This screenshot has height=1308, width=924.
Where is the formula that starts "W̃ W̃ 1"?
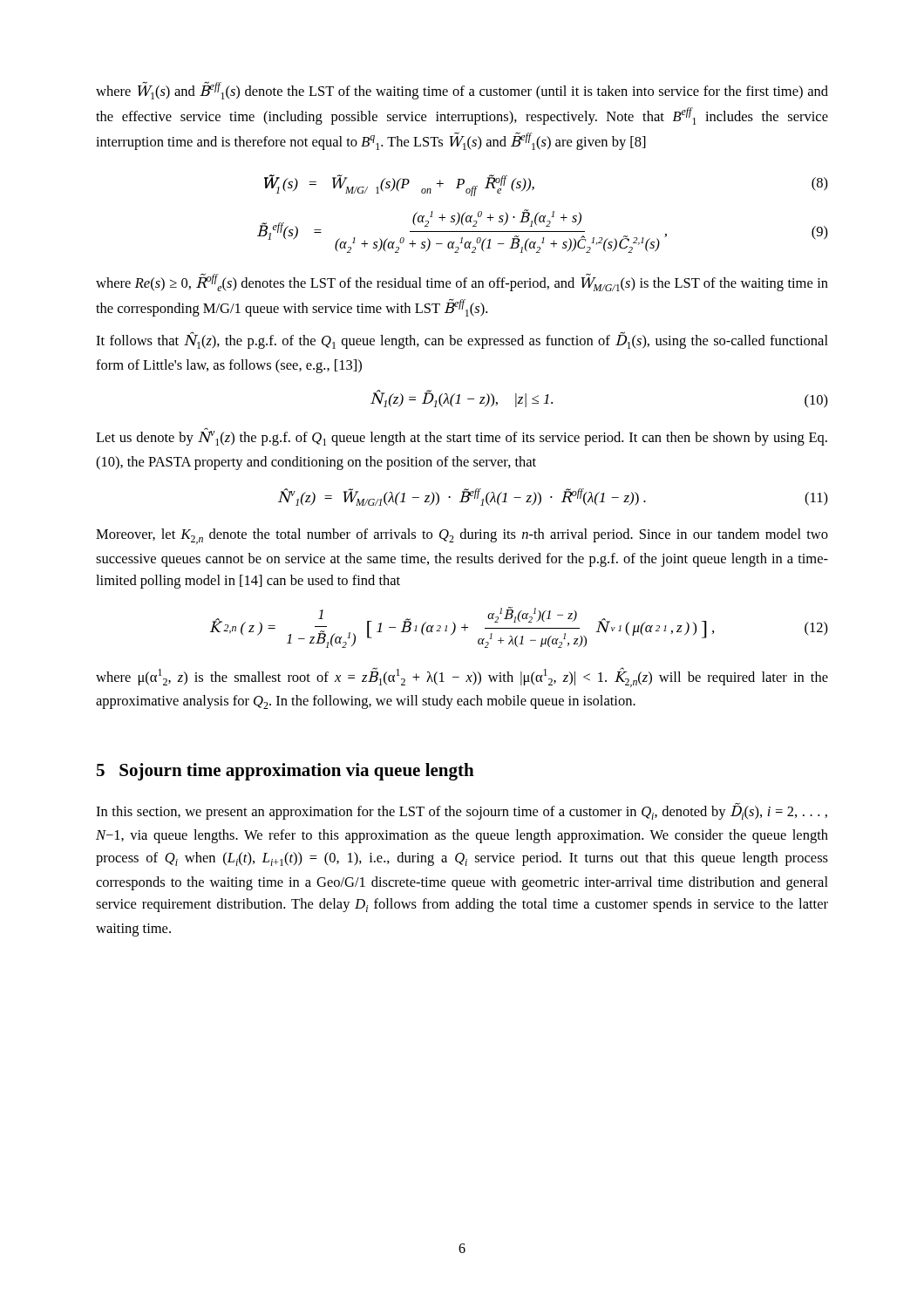click(x=462, y=183)
